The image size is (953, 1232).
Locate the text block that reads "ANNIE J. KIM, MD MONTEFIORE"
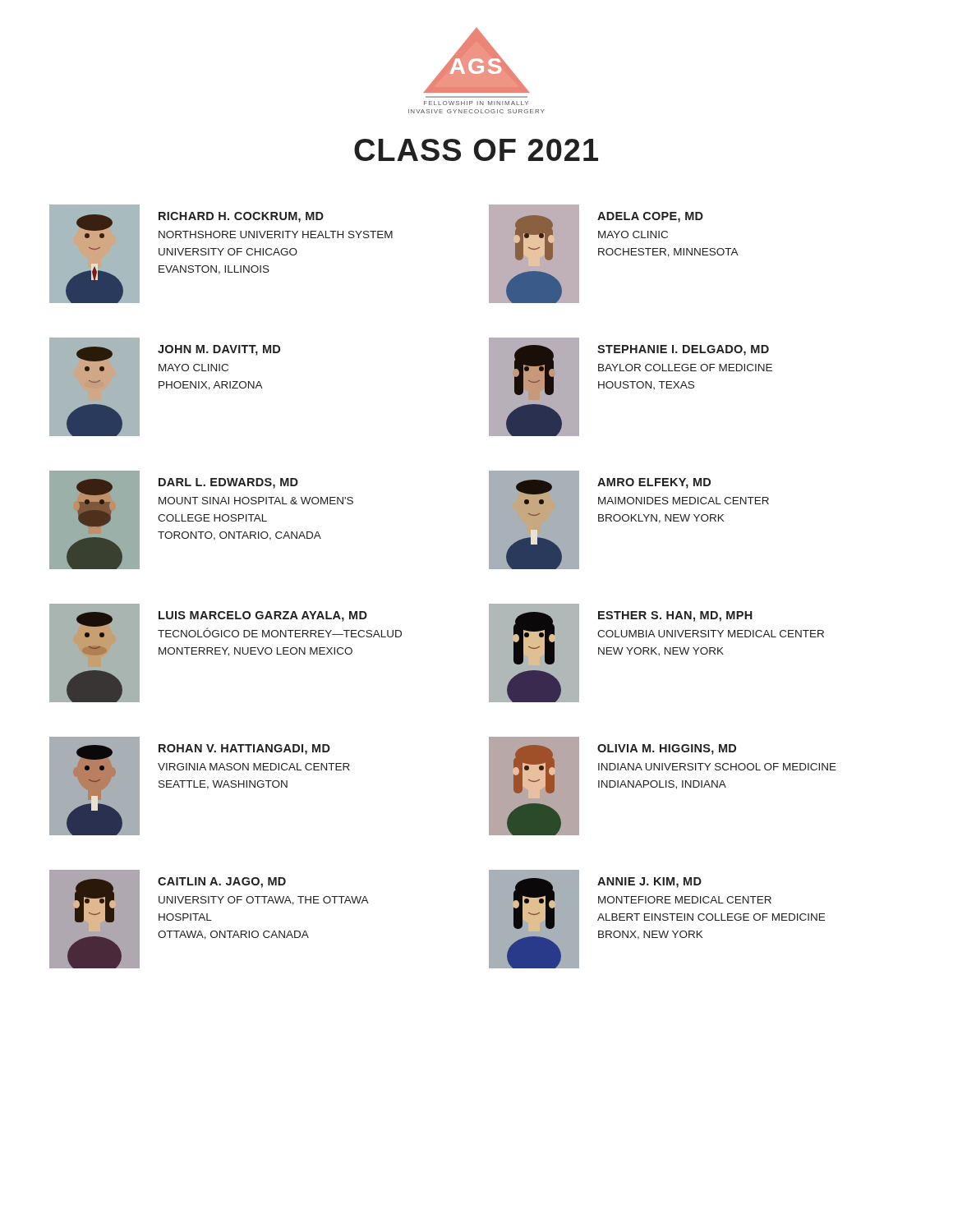[657, 919]
